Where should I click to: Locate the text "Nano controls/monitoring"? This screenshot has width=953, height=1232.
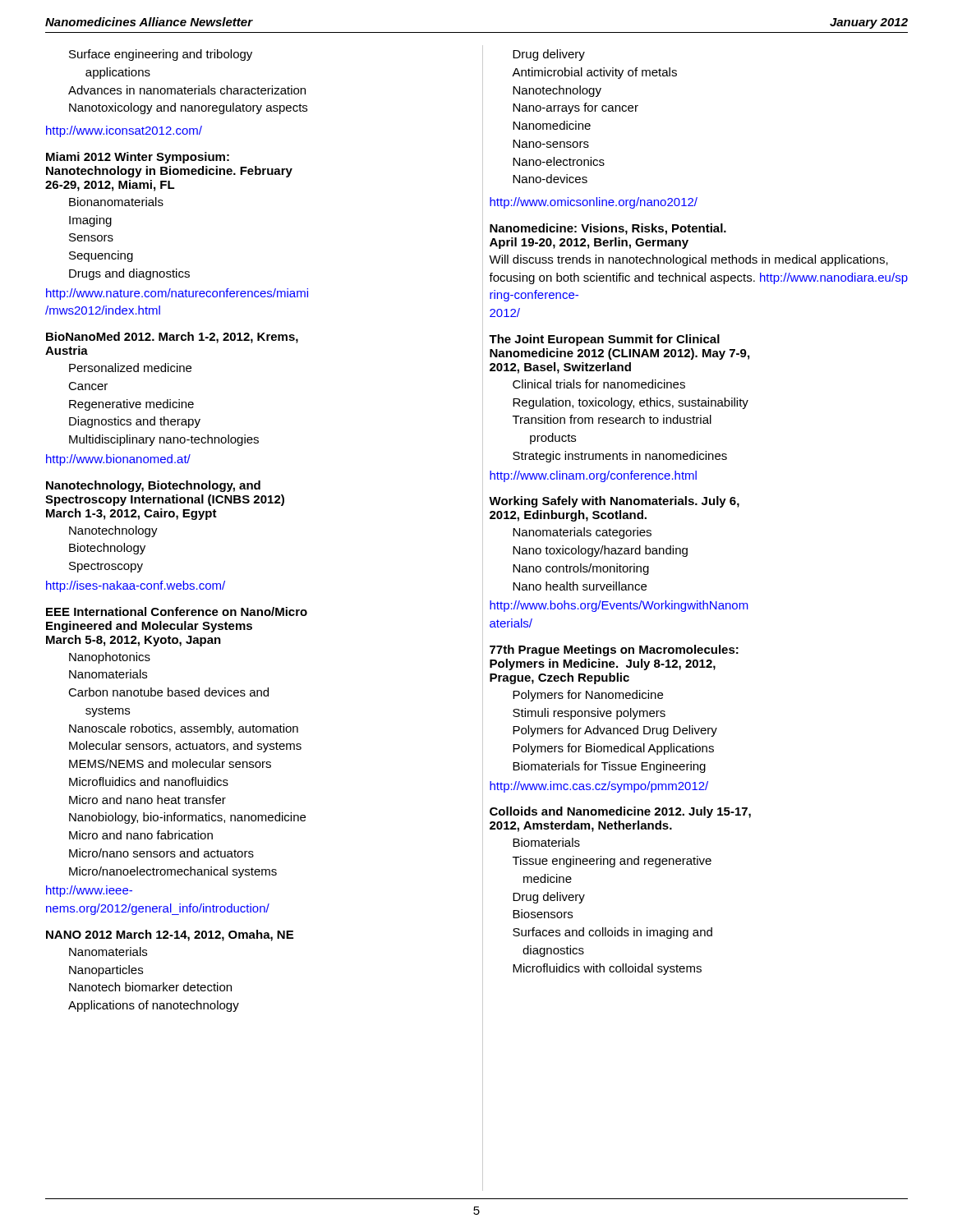click(581, 568)
